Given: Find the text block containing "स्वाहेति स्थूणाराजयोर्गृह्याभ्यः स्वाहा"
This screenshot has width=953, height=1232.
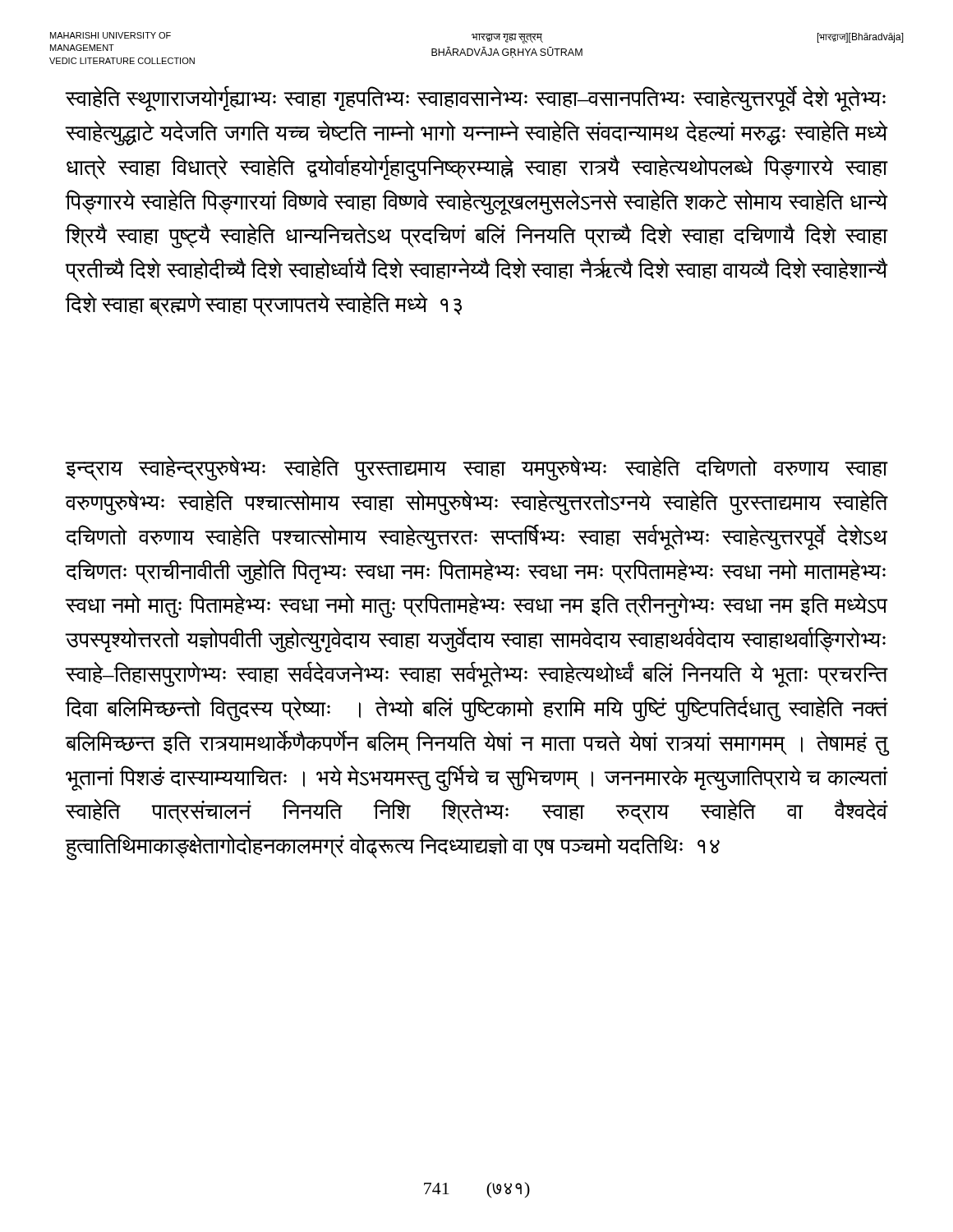Looking at the screenshot, I should (x=476, y=202).
